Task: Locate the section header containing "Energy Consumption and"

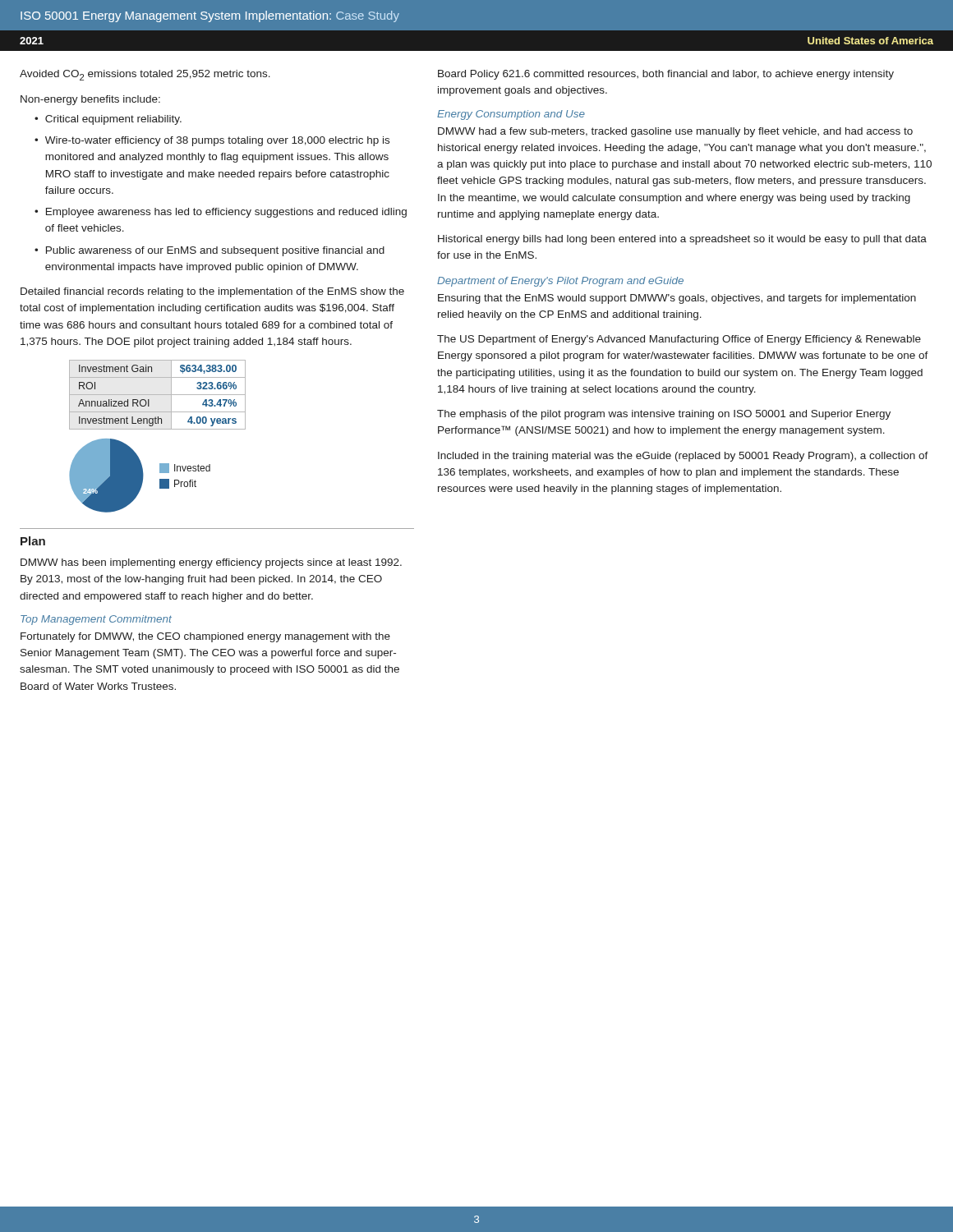Action: point(511,113)
